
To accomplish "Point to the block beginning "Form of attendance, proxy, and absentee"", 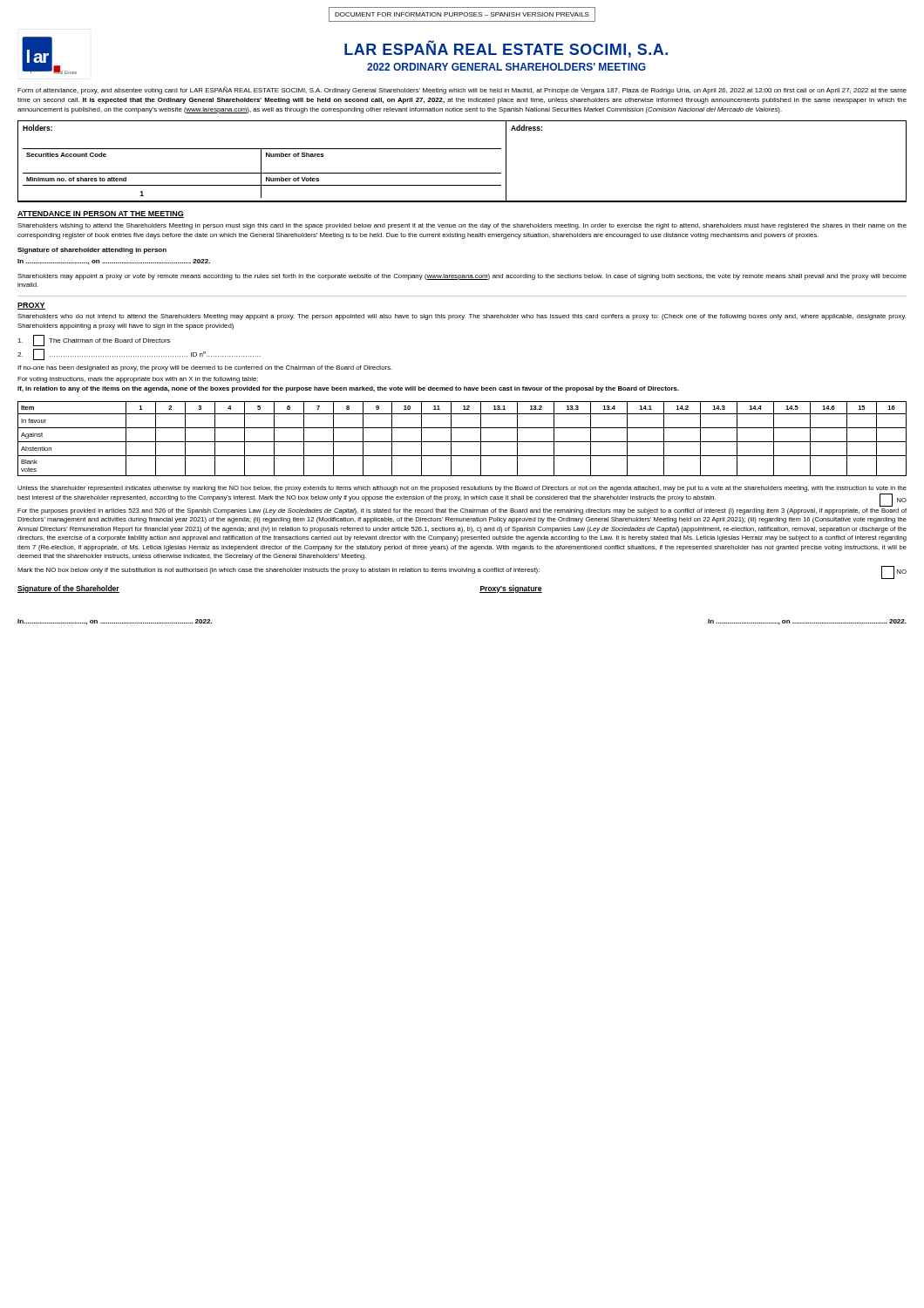I will (462, 100).
